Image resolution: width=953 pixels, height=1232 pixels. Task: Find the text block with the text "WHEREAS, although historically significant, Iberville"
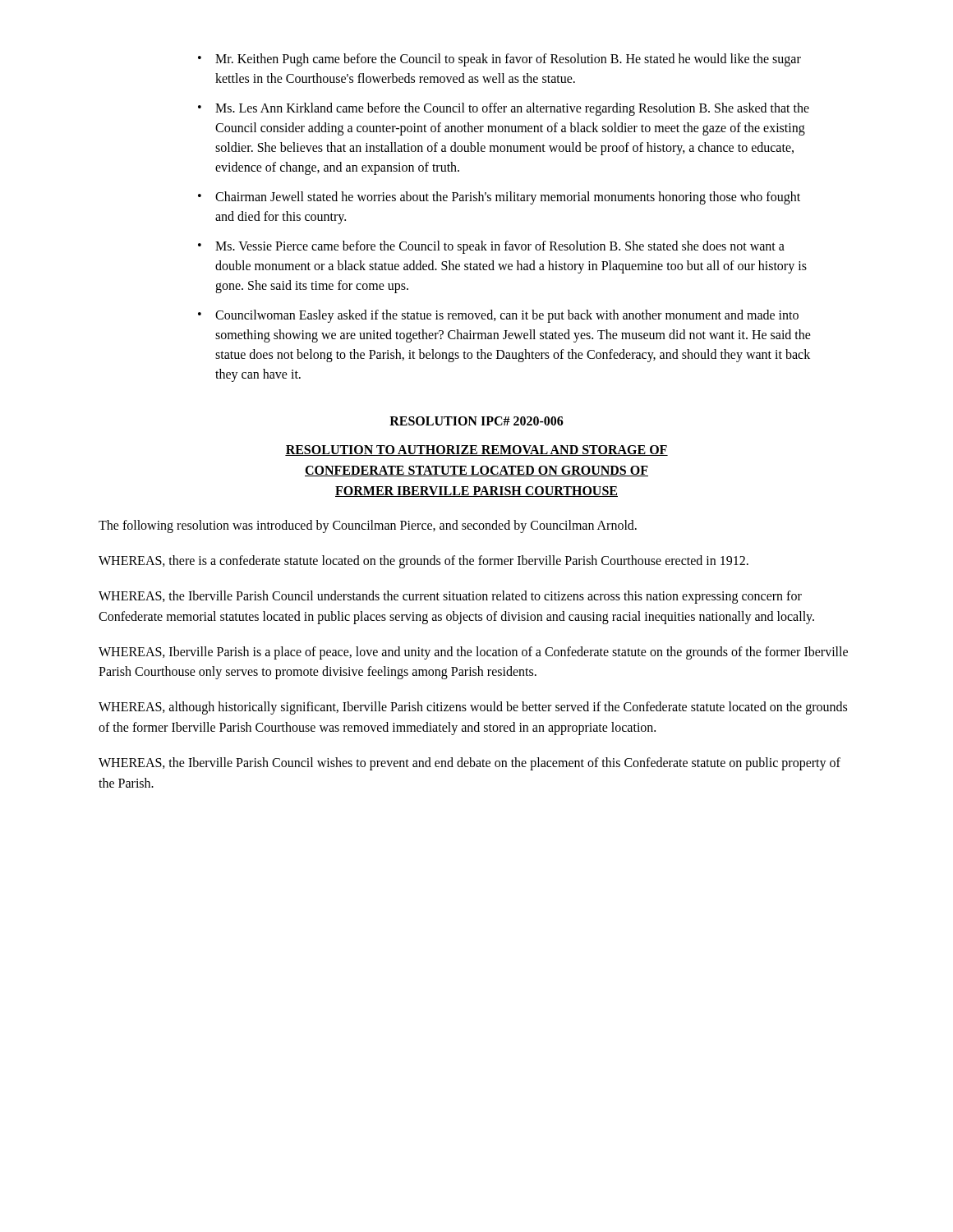pyautogui.click(x=473, y=717)
